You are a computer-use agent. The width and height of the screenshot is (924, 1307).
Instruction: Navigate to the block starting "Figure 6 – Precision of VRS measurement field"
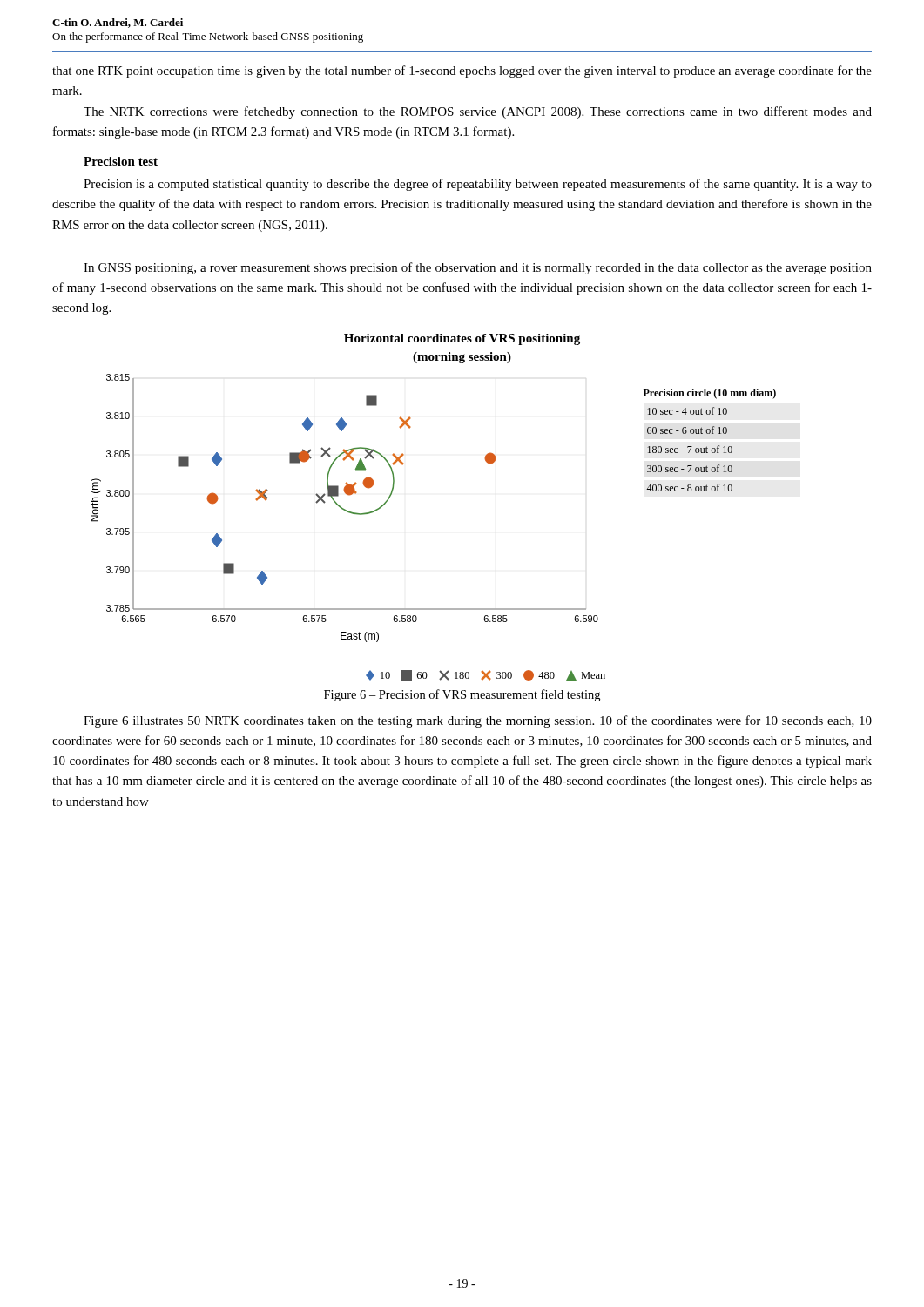pyautogui.click(x=462, y=694)
